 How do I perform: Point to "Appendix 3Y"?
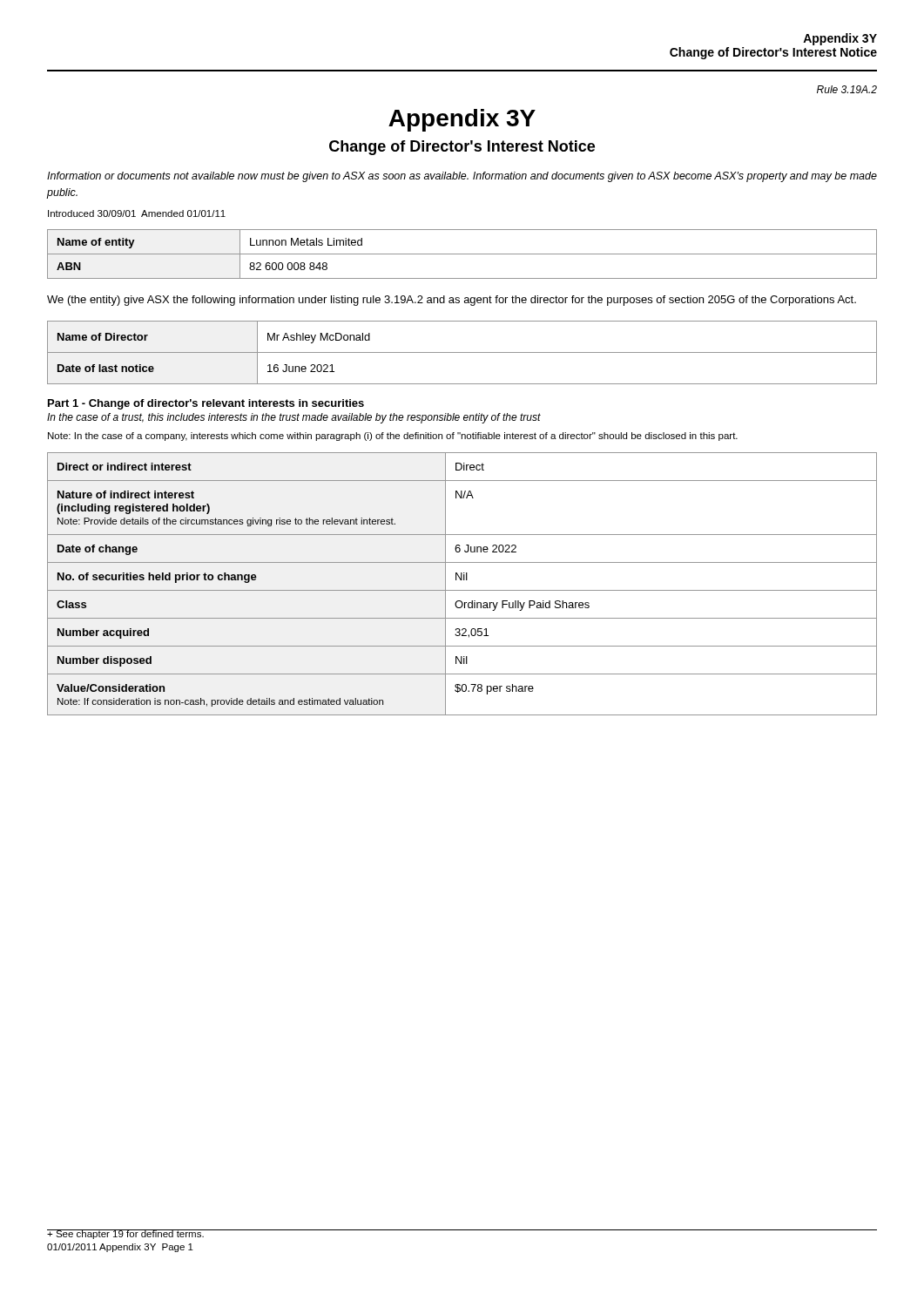[x=462, y=118]
